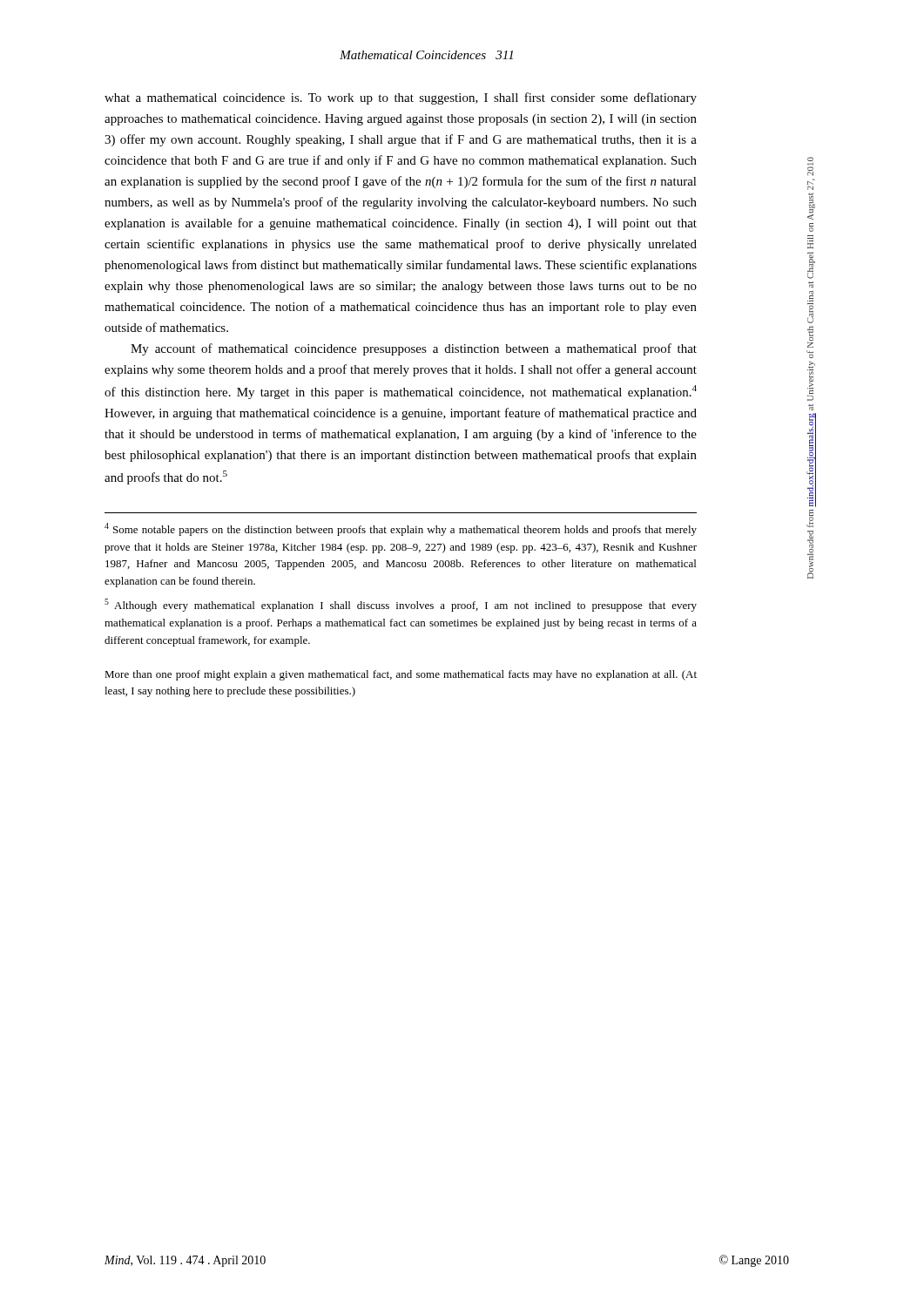Click on the text block starting "what a mathematical coincidence is. To work up"
This screenshot has width=924, height=1307.
click(401, 393)
